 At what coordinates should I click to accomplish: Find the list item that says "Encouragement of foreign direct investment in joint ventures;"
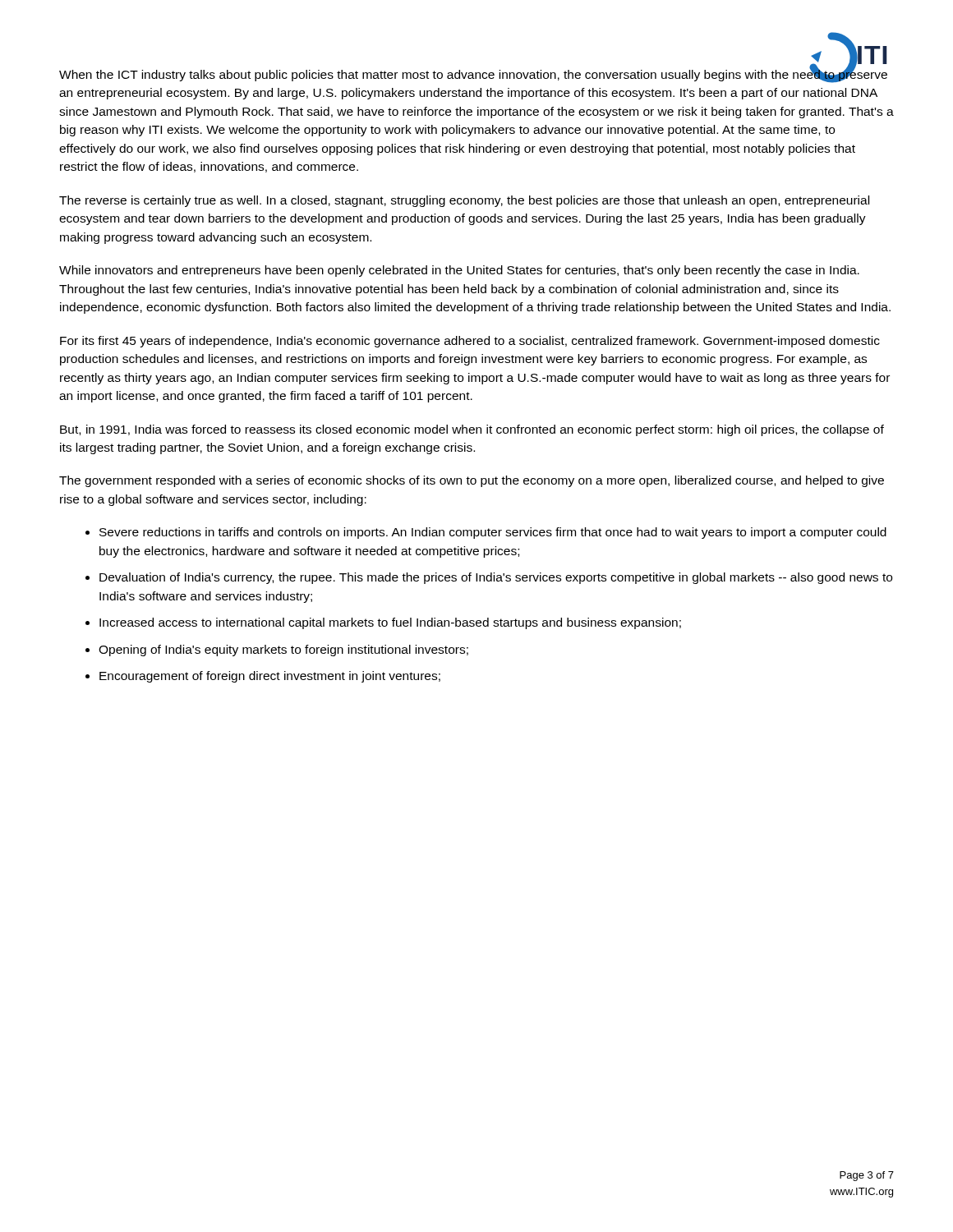pos(270,676)
